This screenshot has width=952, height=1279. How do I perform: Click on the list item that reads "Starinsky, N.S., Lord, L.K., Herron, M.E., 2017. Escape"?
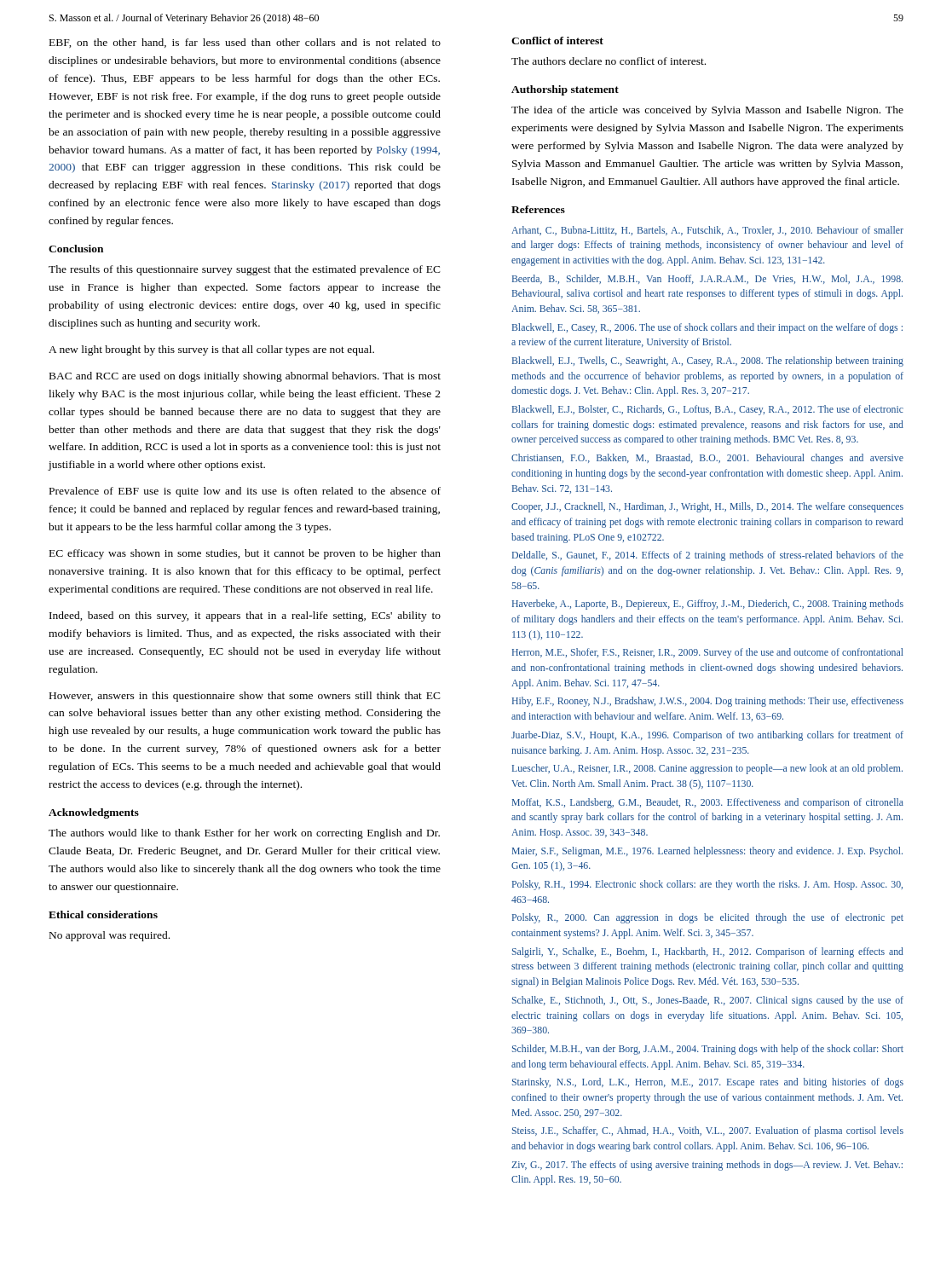(707, 1097)
